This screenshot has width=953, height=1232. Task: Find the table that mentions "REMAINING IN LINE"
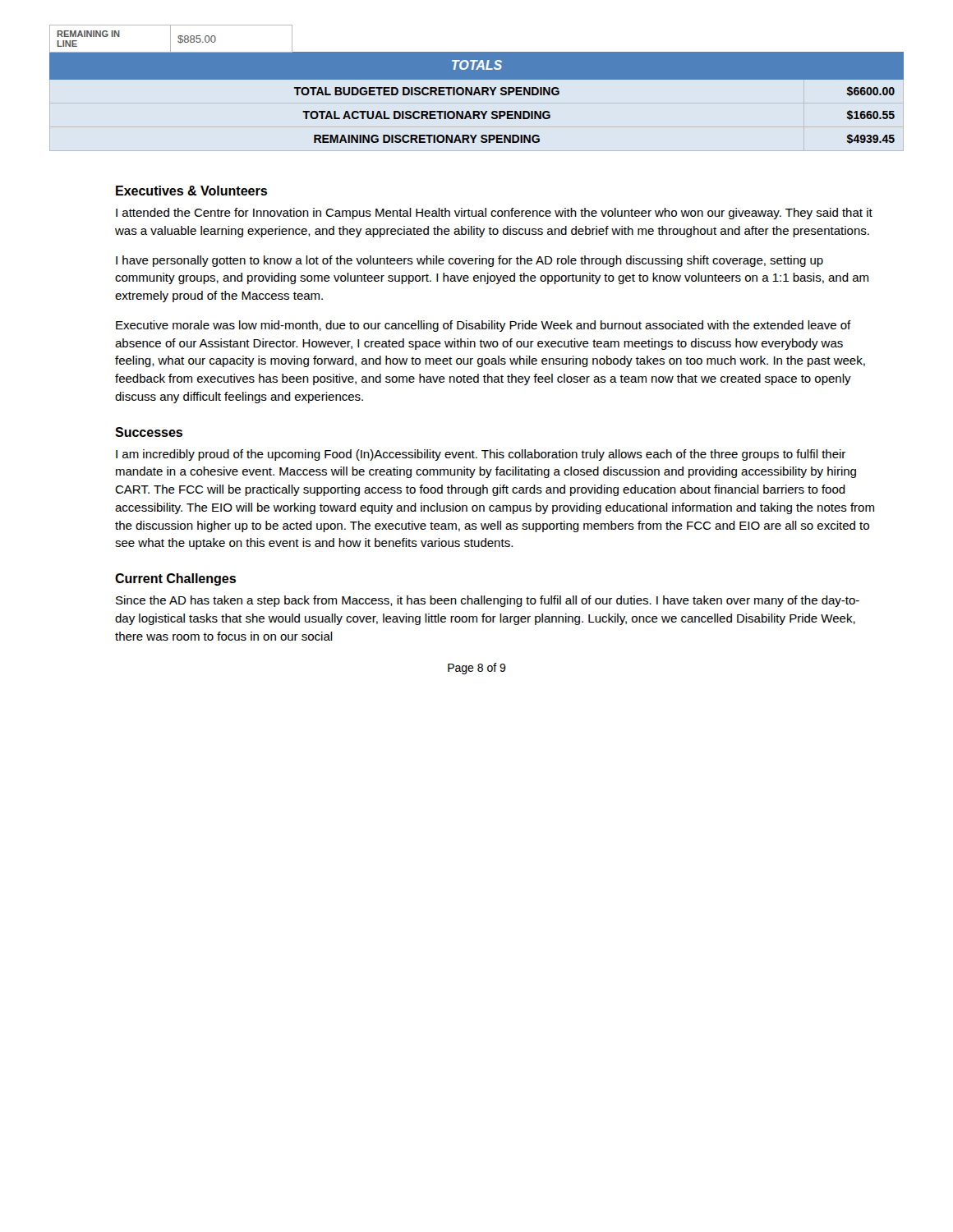(x=476, y=88)
